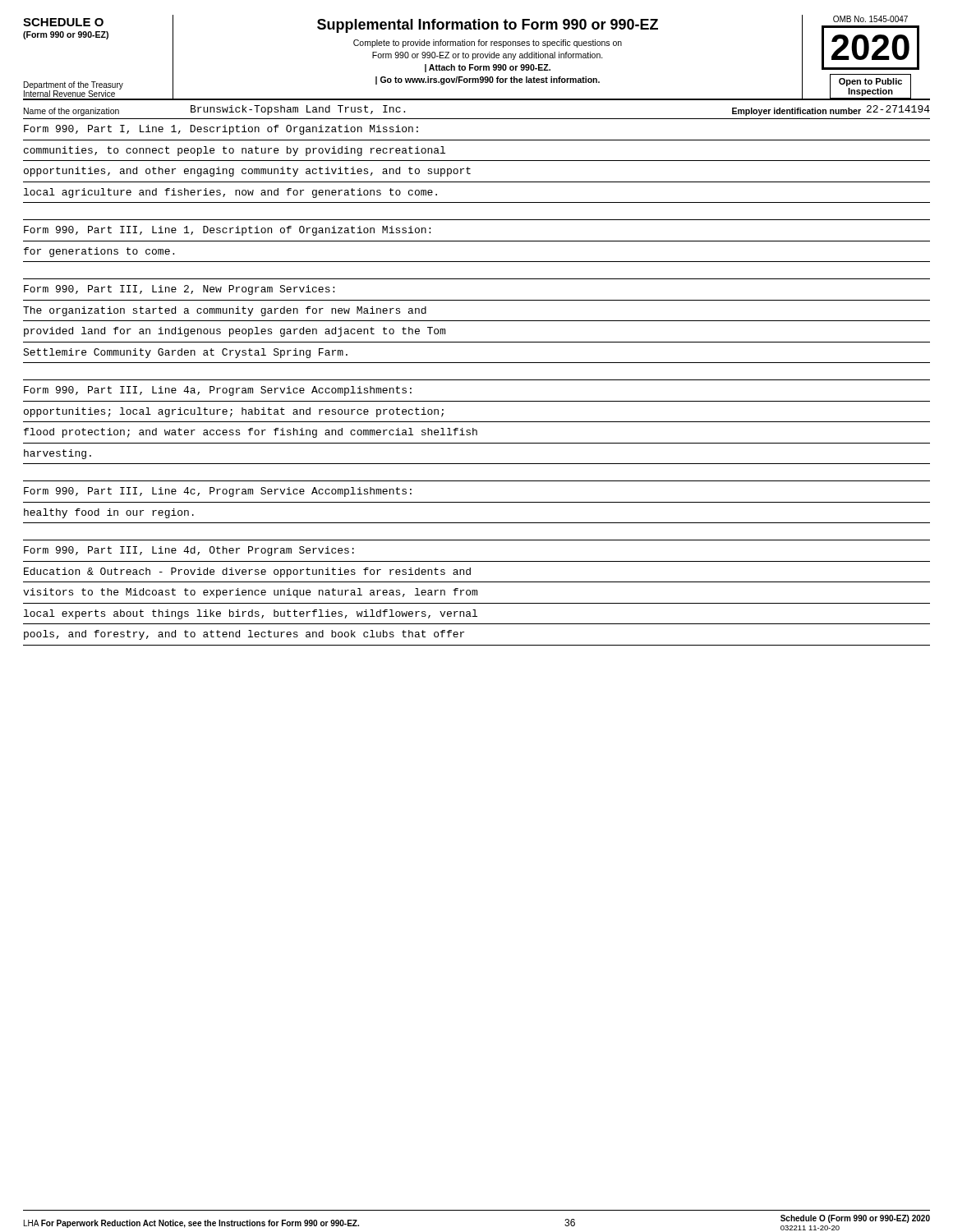The height and width of the screenshot is (1232, 953).
Task: Point to the text starting "Form 990, Part I, Line"
Action: [222, 129]
